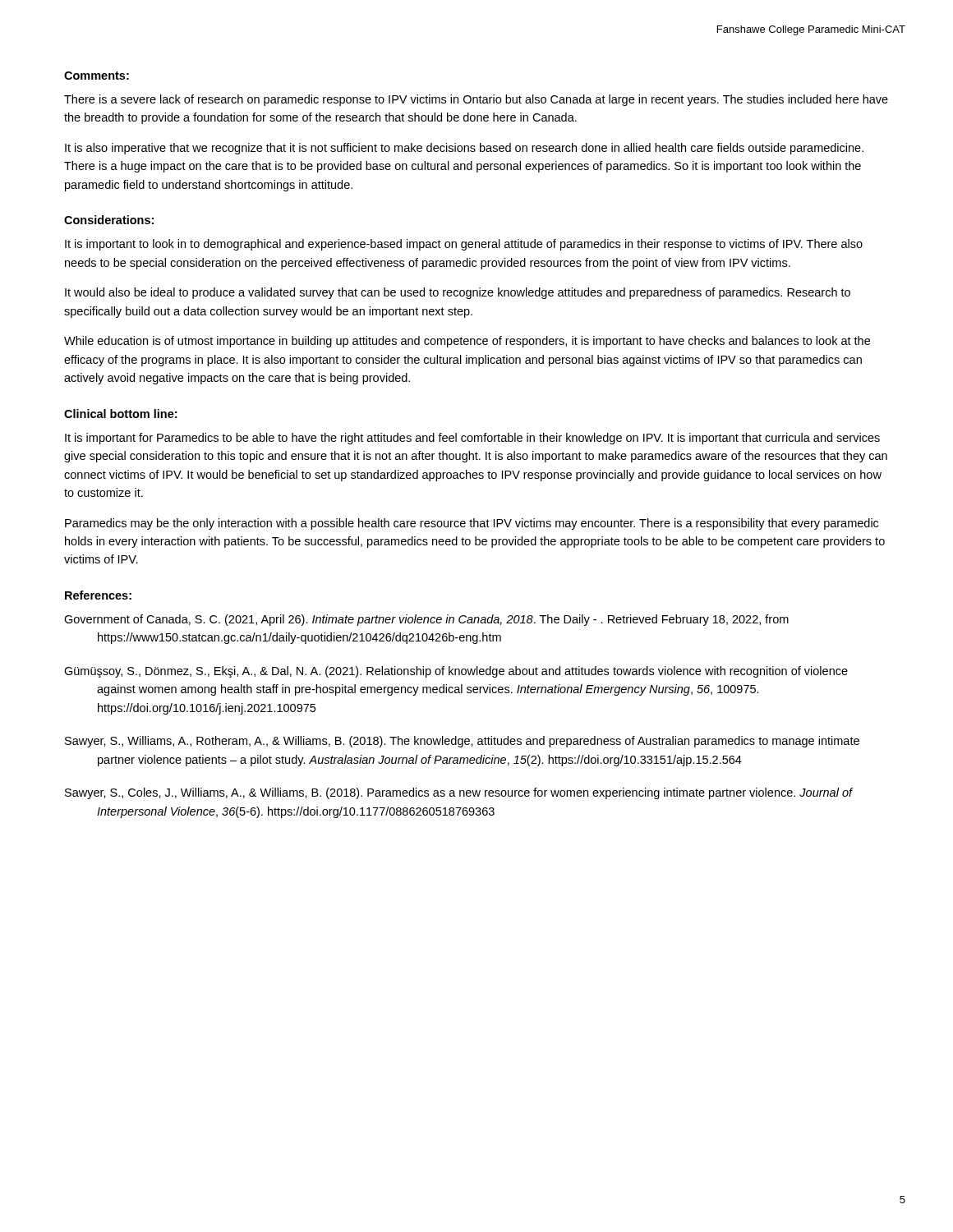Where is the passage that starts "Government of Canada, S."?
The image size is (953, 1232).
tap(426, 628)
